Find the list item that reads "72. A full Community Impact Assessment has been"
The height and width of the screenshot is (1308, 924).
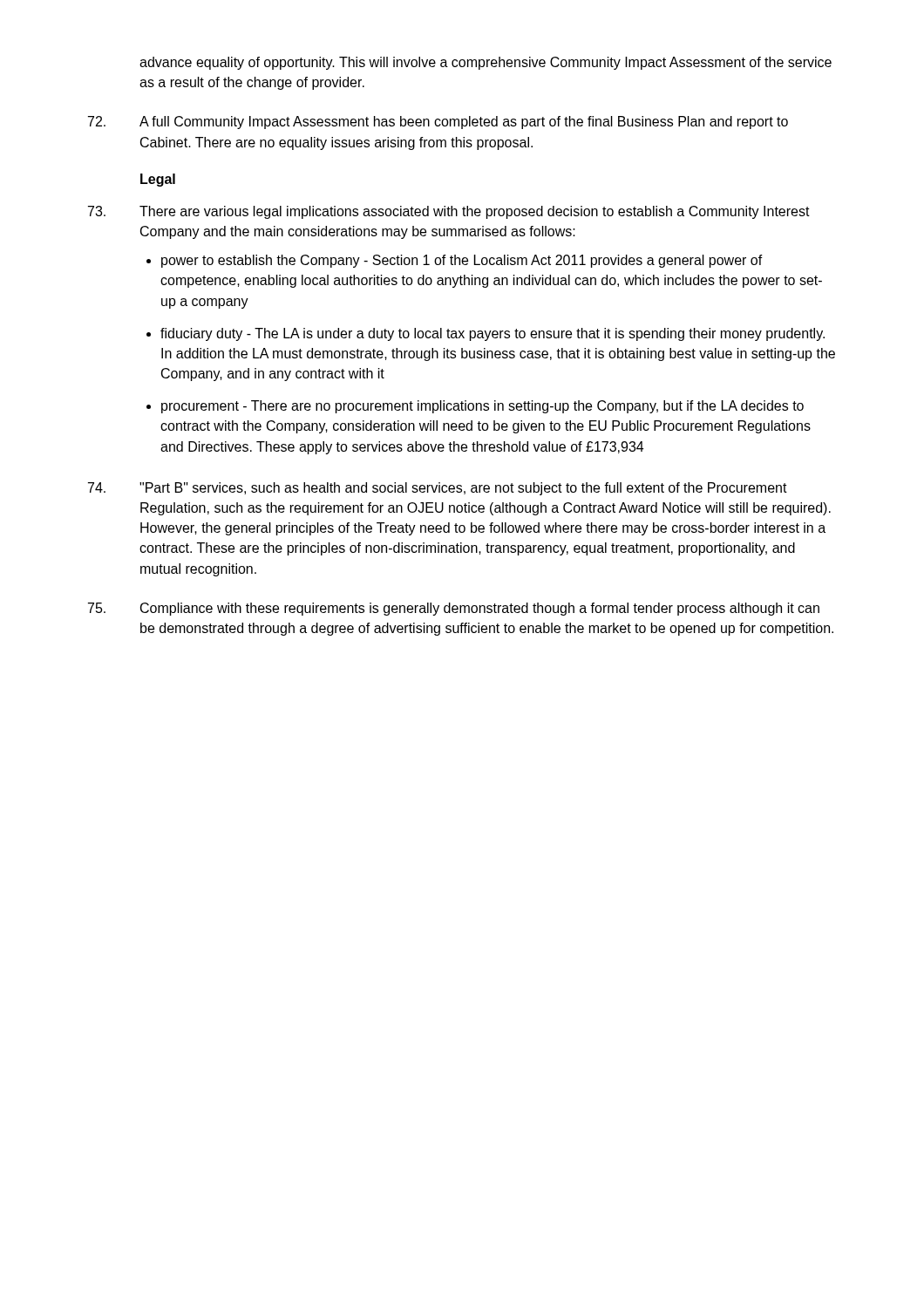pos(462,132)
